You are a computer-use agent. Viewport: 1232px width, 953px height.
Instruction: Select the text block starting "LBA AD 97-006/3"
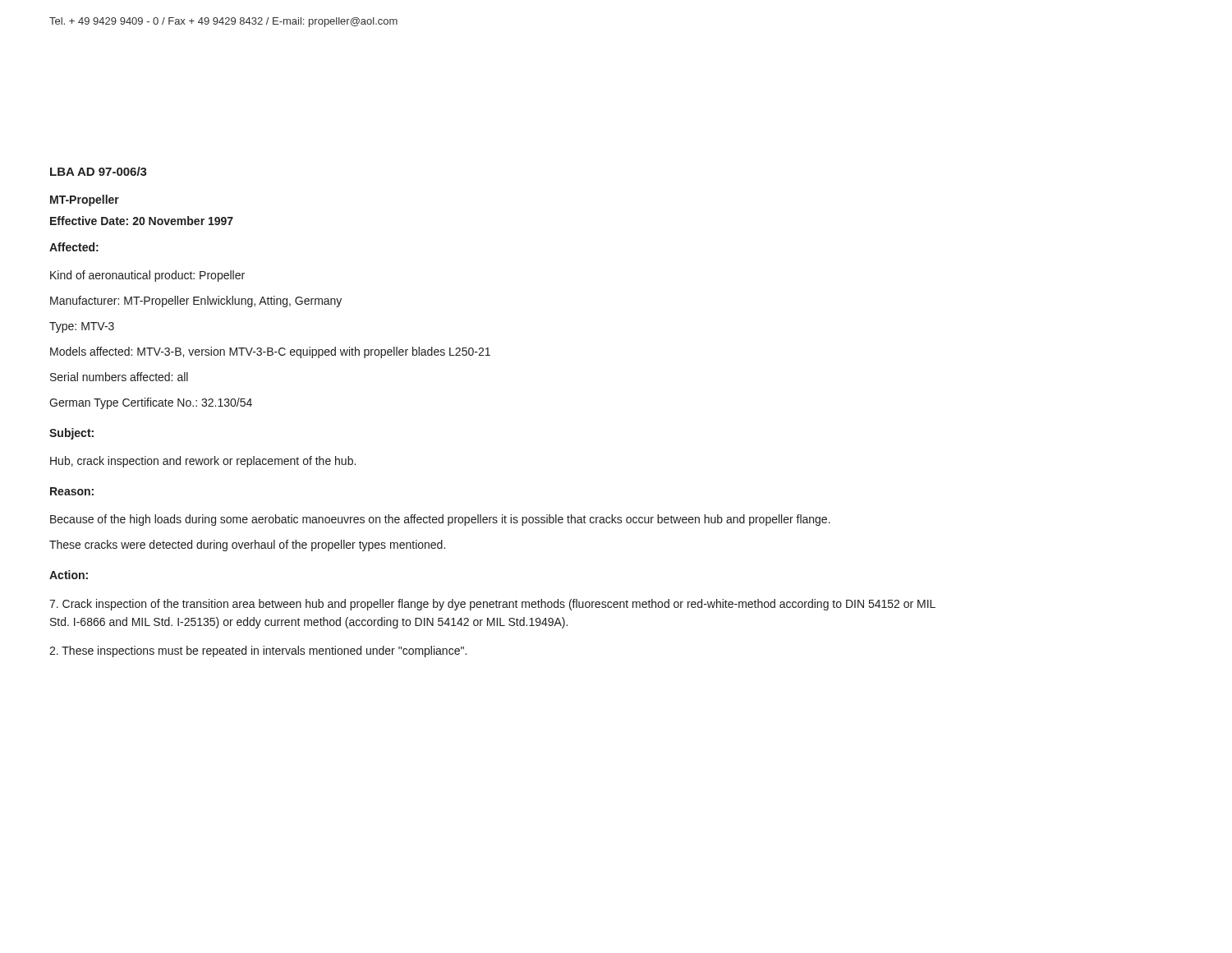(x=98, y=171)
